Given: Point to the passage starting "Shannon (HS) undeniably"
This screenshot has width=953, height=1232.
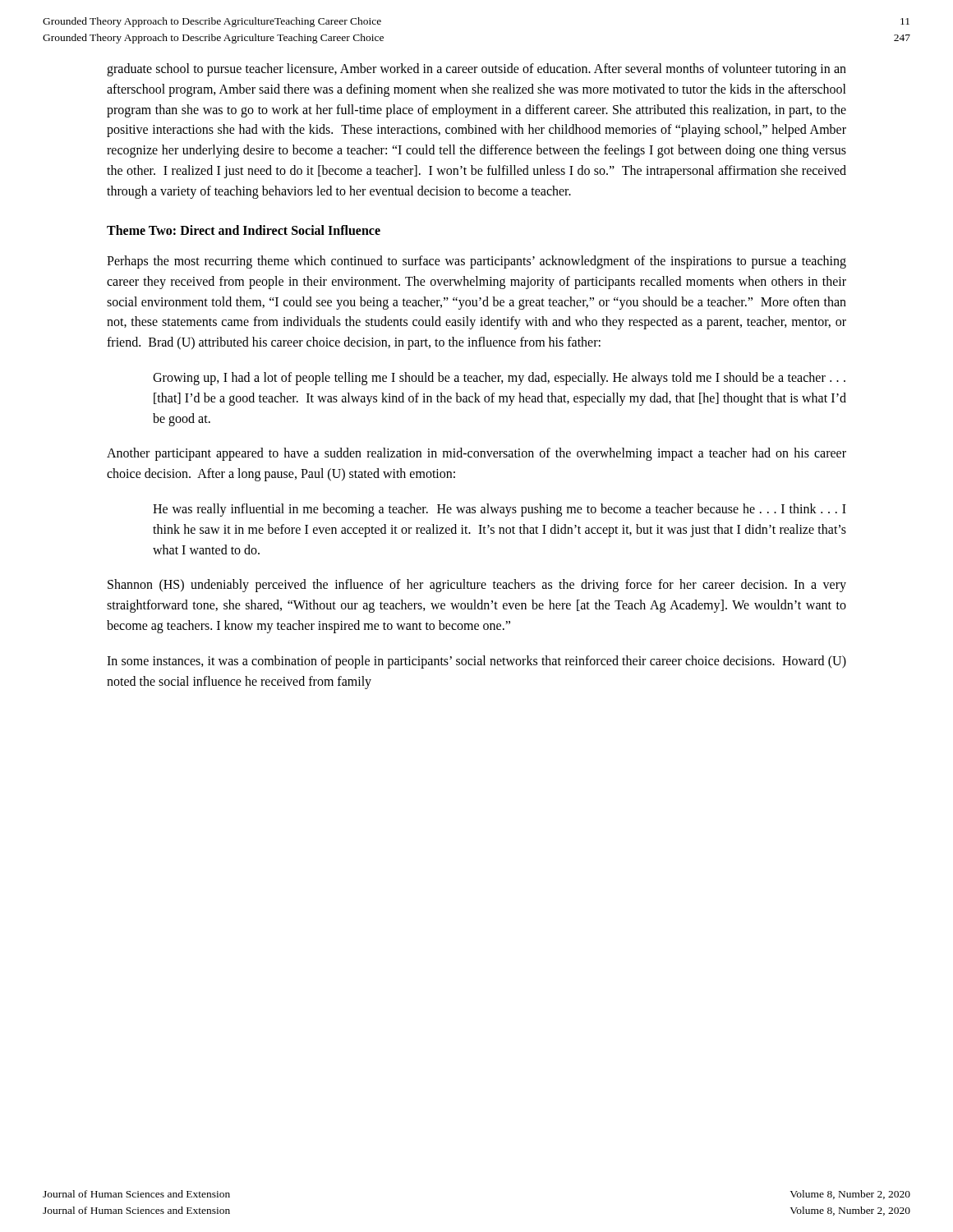Looking at the screenshot, I should (x=476, y=605).
